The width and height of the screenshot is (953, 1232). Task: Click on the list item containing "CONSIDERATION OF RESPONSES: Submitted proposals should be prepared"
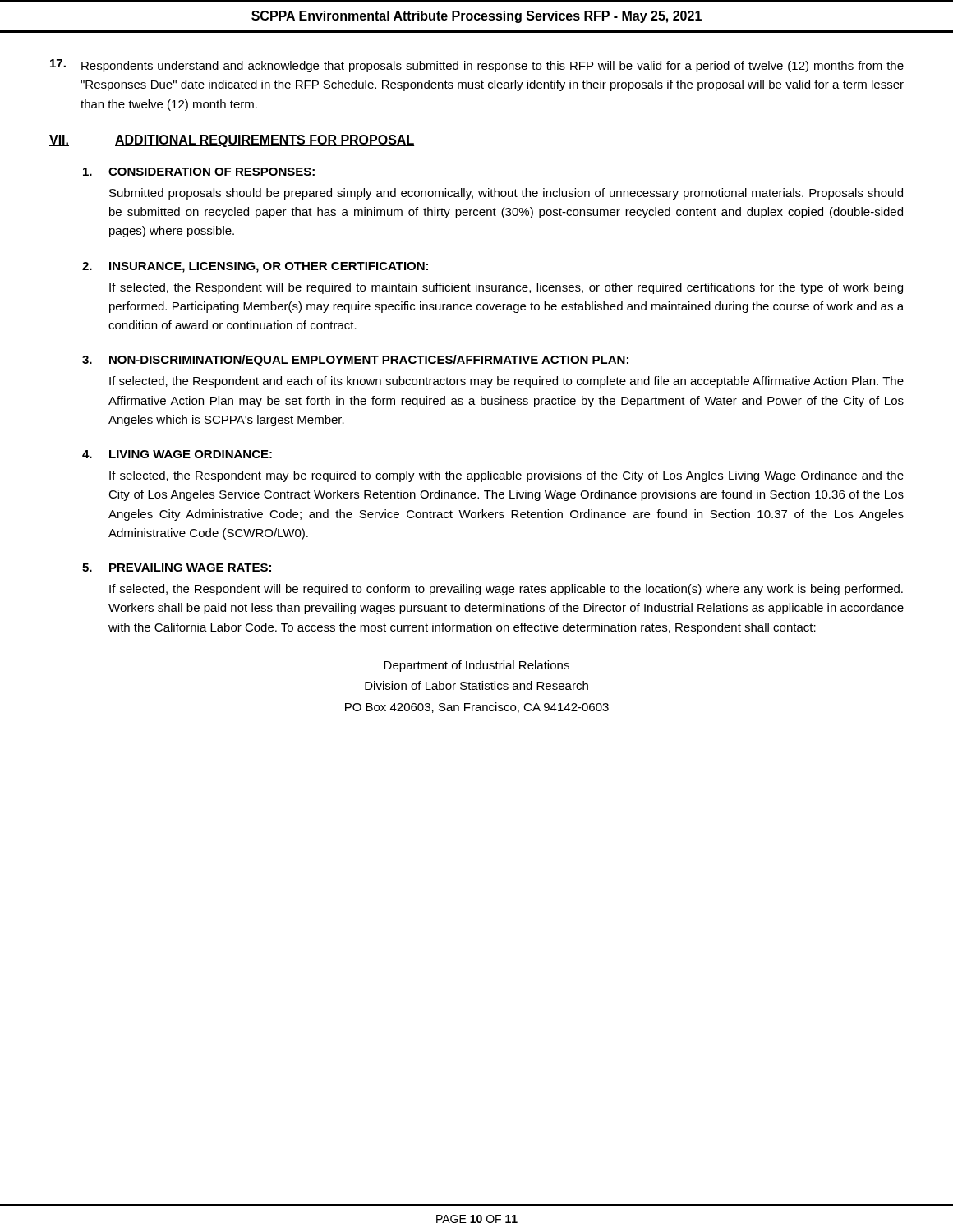pos(493,202)
